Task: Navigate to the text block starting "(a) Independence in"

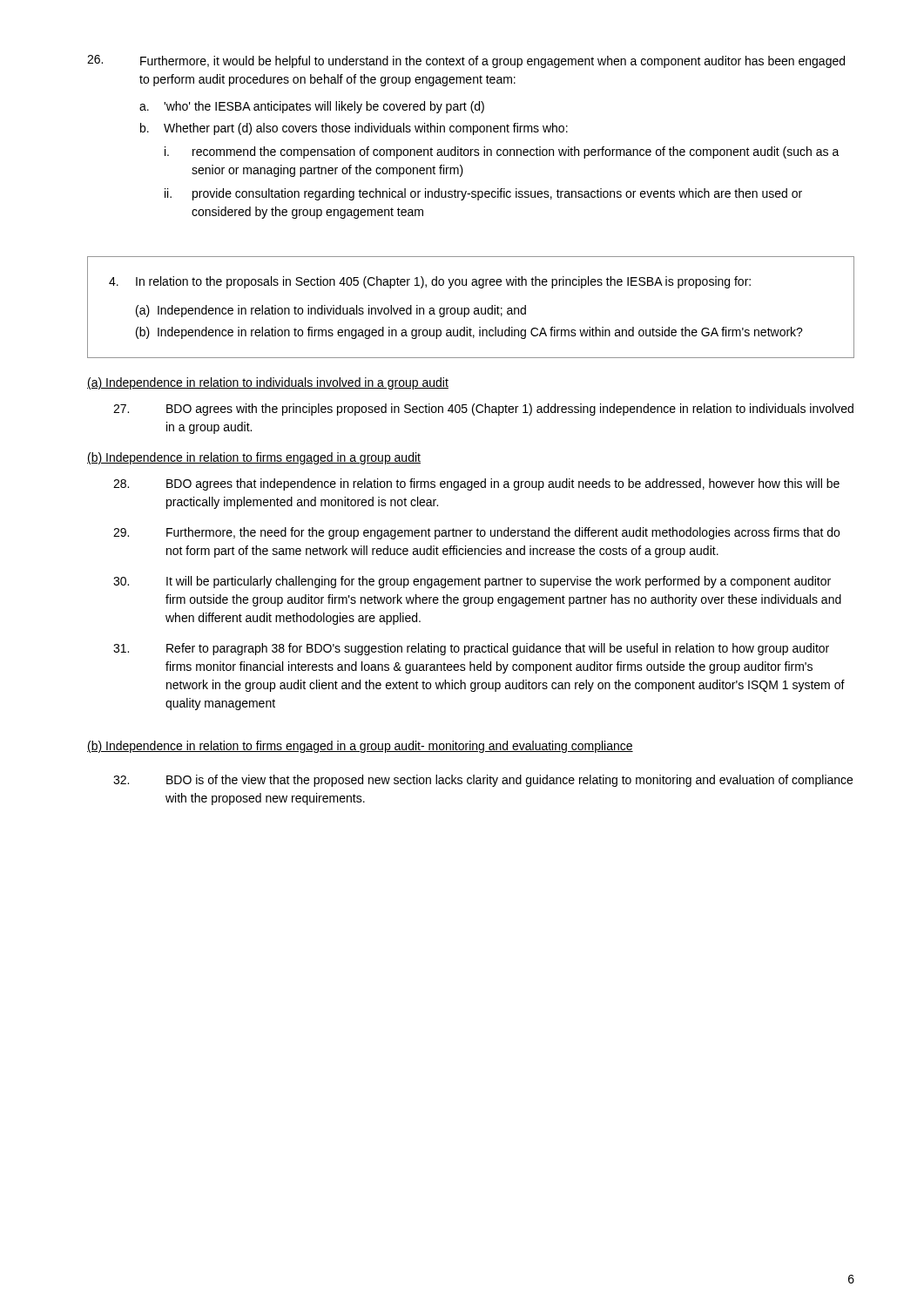Action: [268, 382]
